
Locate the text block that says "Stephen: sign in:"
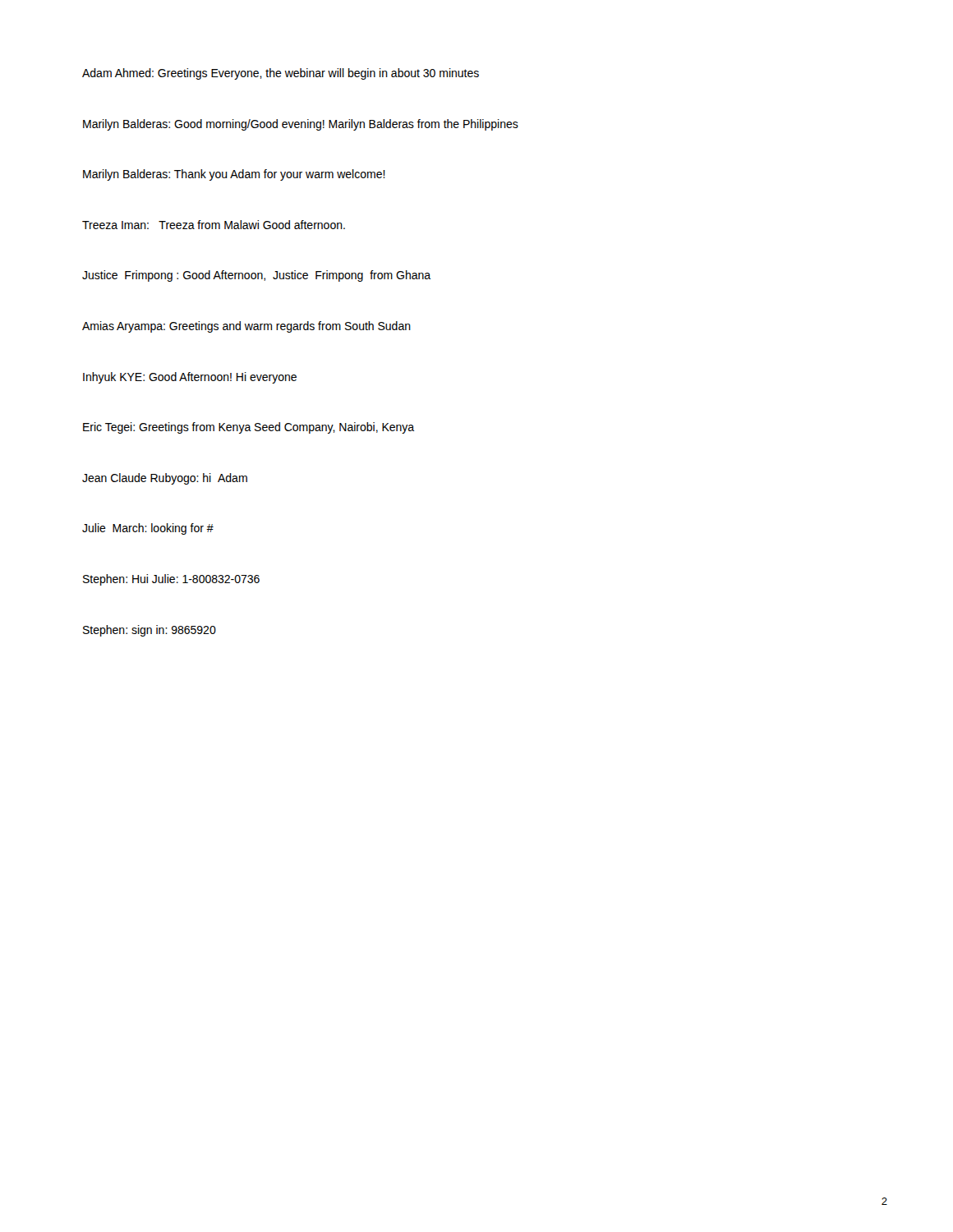pyautogui.click(x=149, y=630)
